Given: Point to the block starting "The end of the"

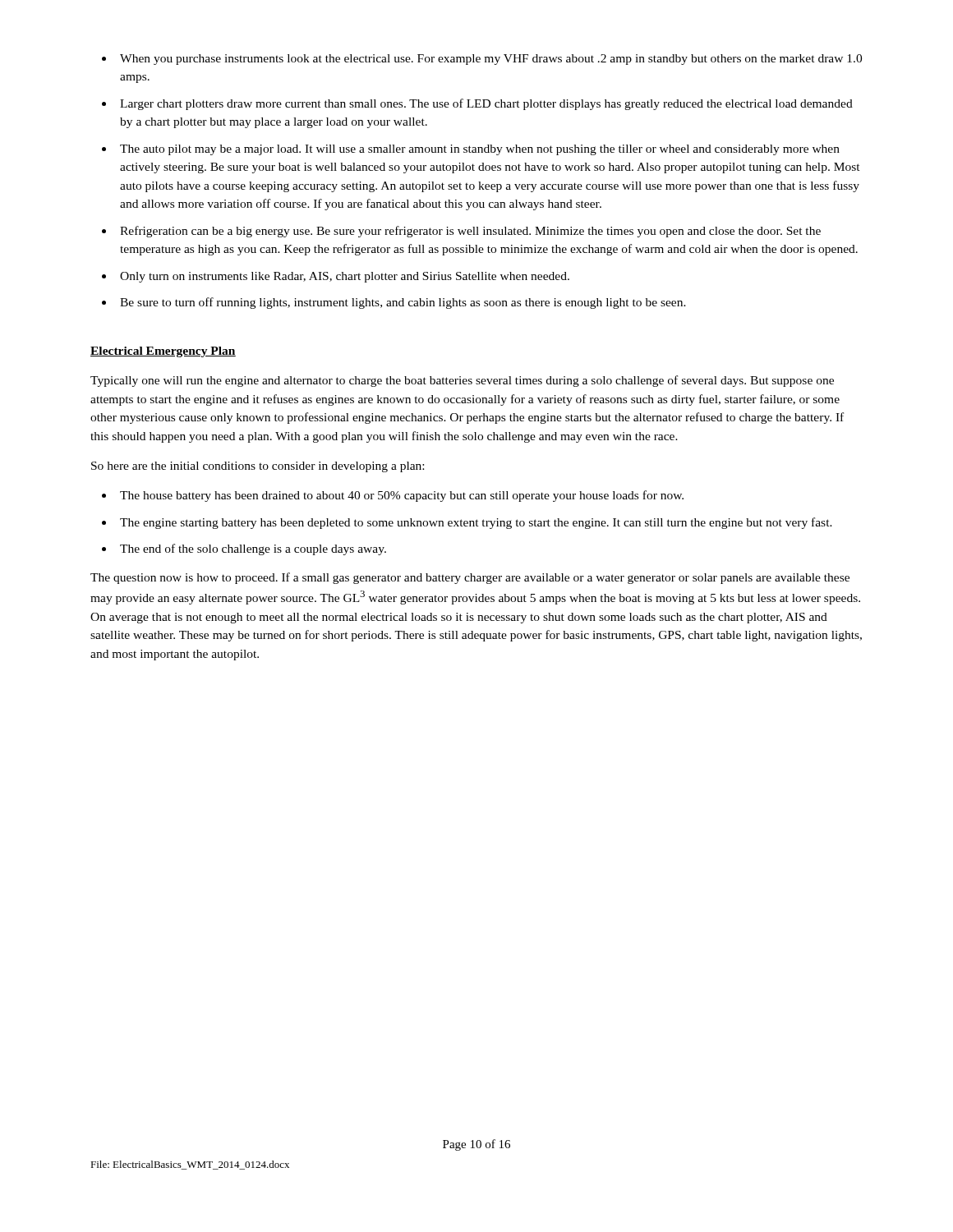Looking at the screenshot, I should point(253,549).
